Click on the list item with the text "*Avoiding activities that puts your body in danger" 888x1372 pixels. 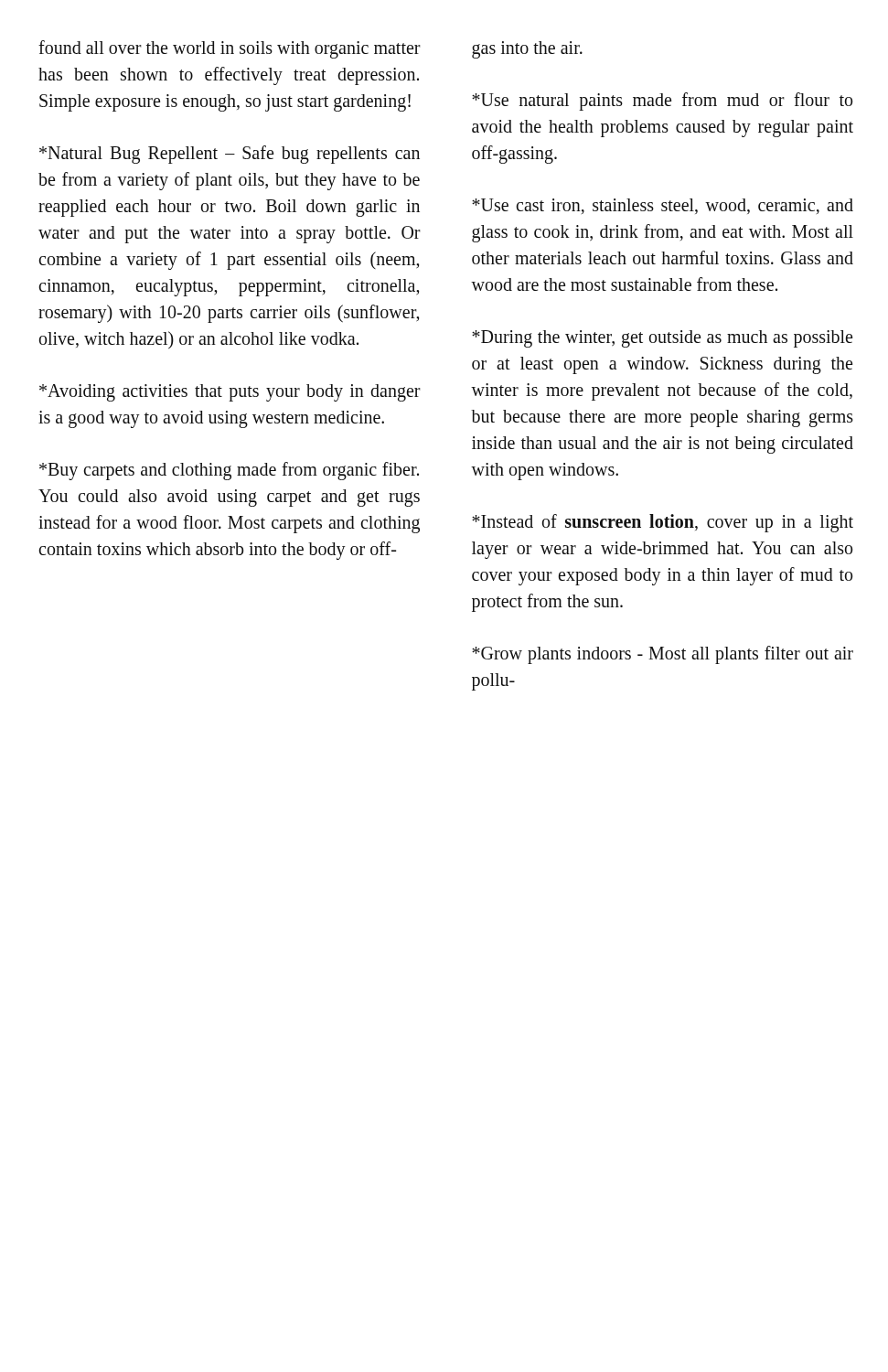pyautogui.click(x=229, y=404)
